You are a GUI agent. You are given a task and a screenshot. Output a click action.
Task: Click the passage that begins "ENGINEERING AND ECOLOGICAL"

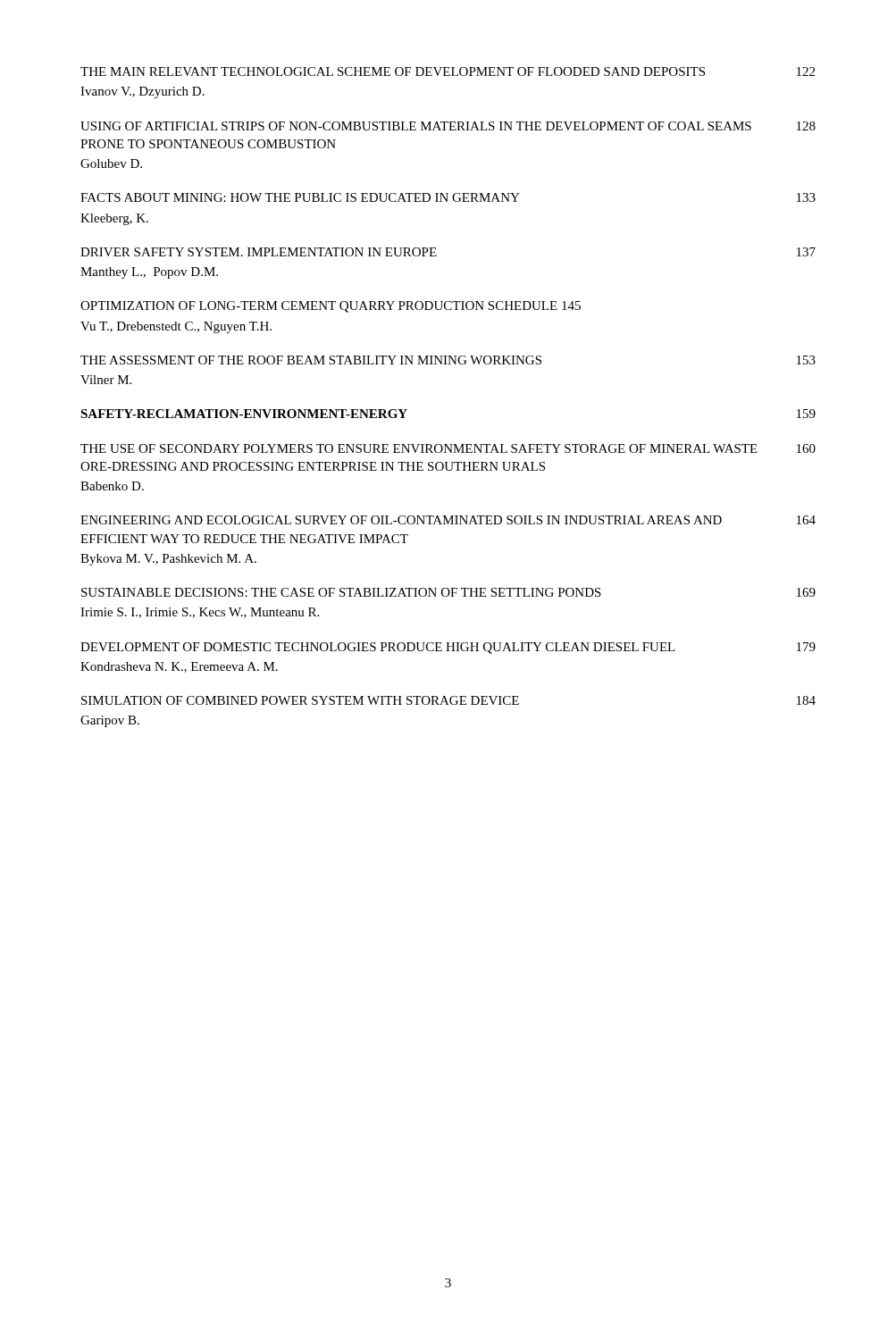(x=448, y=520)
